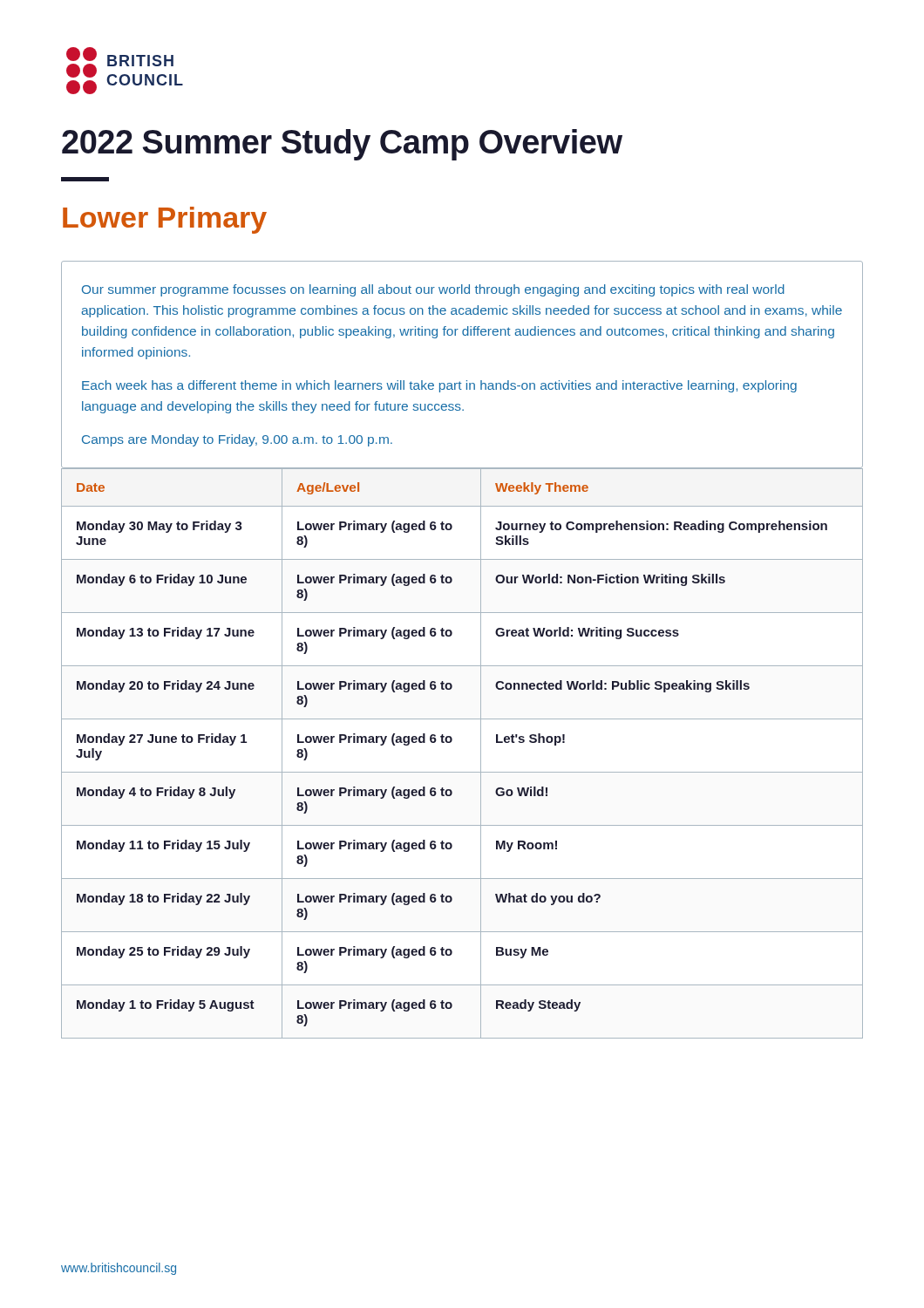924x1308 pixels.
Task: Where is the passage that starts "Our summer programme focusses on"?
Action: [433, 290]
